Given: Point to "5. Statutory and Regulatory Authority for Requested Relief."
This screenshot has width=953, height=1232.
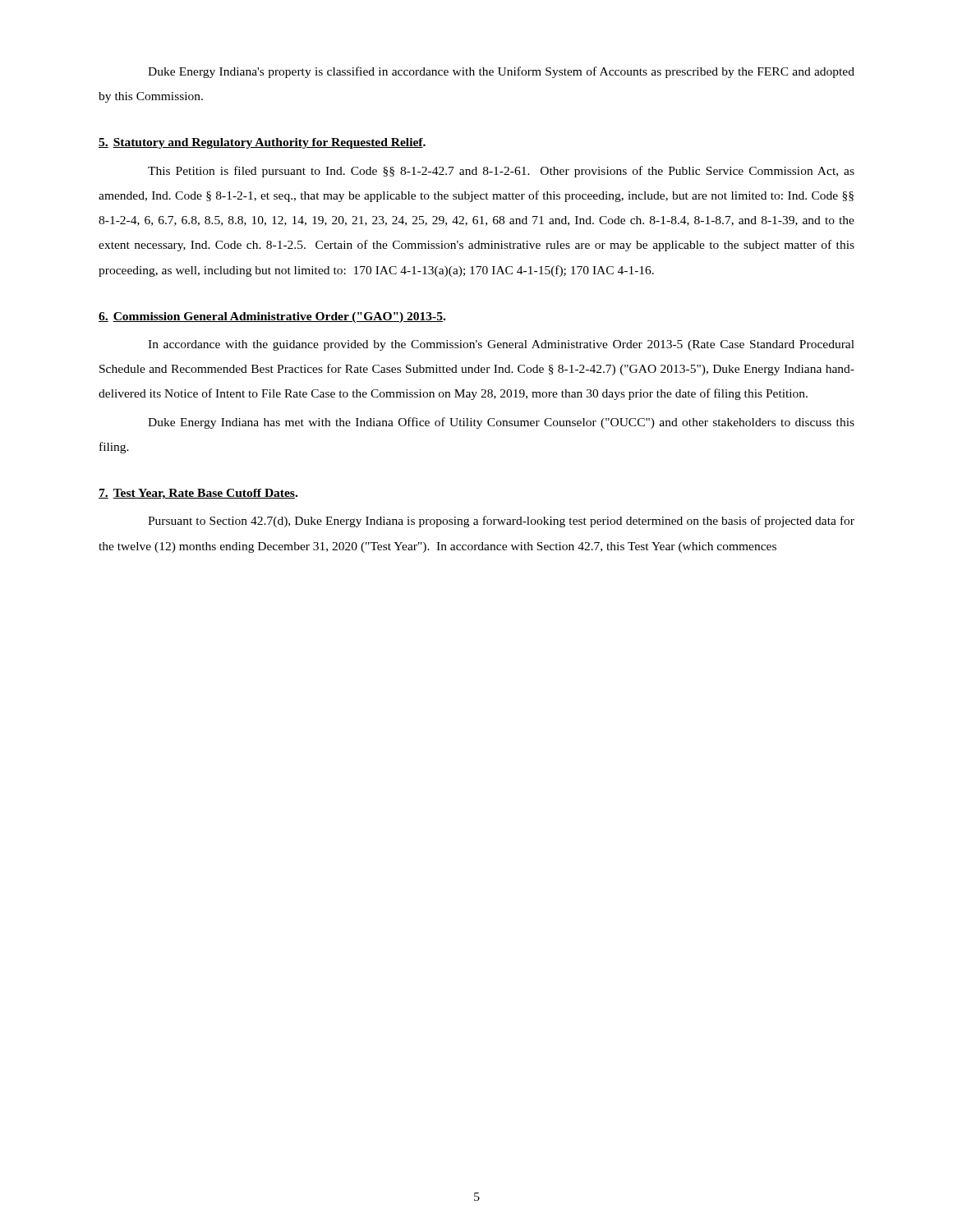Looking at the screenshot, I should [262, 143].
